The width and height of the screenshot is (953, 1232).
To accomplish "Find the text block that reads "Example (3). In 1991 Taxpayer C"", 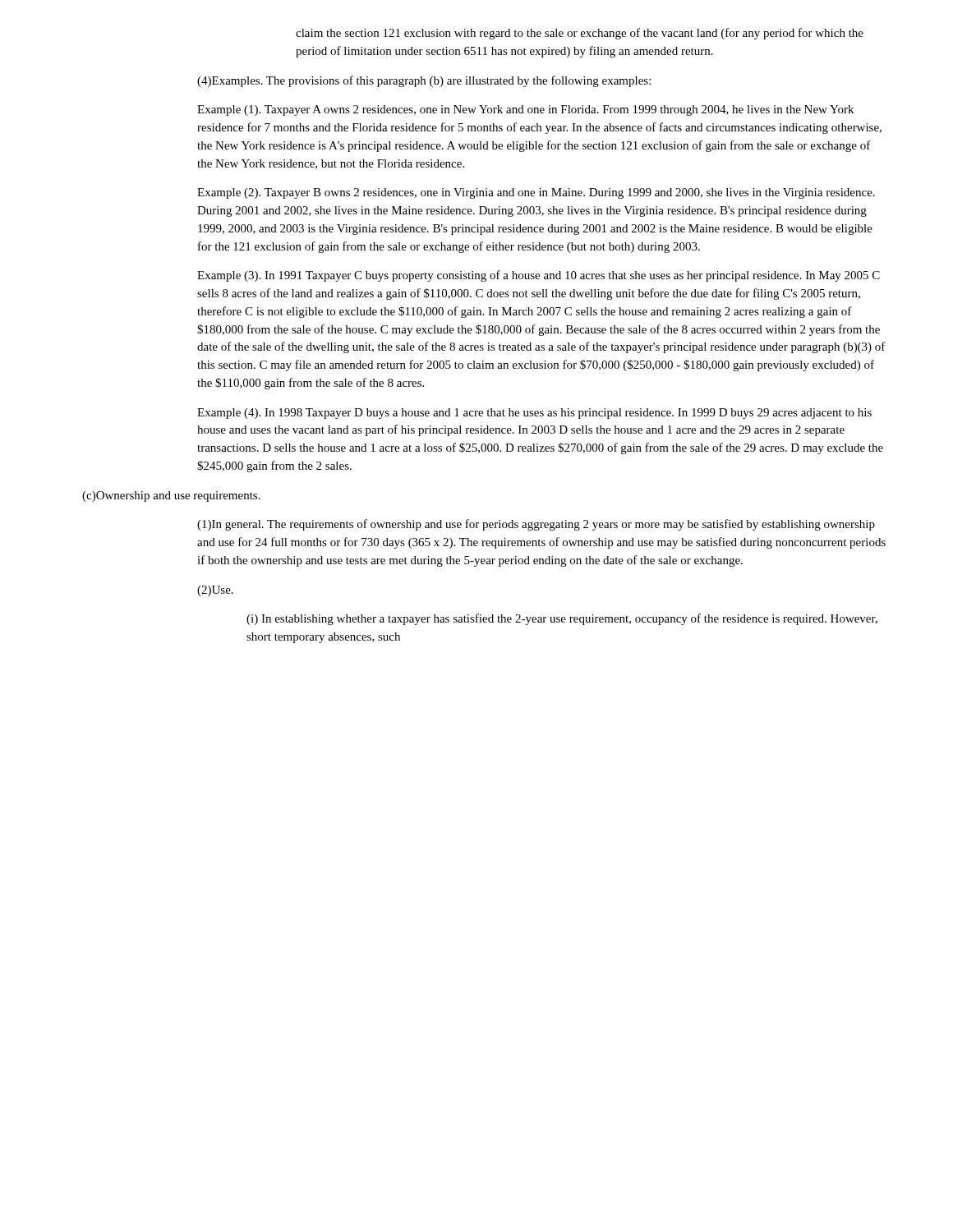I will pyautogui.click(x=542, y=330).
